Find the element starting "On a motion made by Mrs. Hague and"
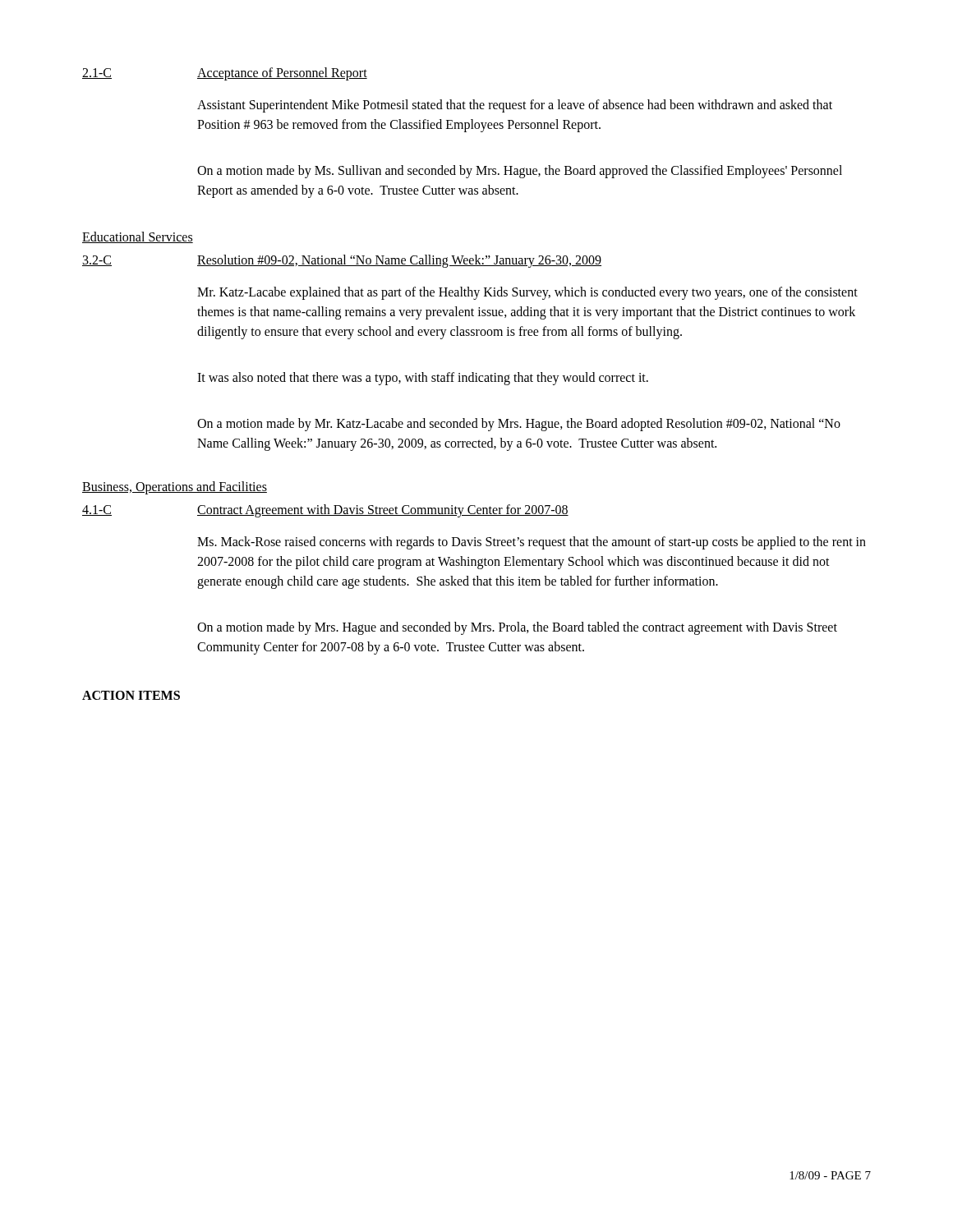This screenshot has height=1232, width=953. coord(476,643)
